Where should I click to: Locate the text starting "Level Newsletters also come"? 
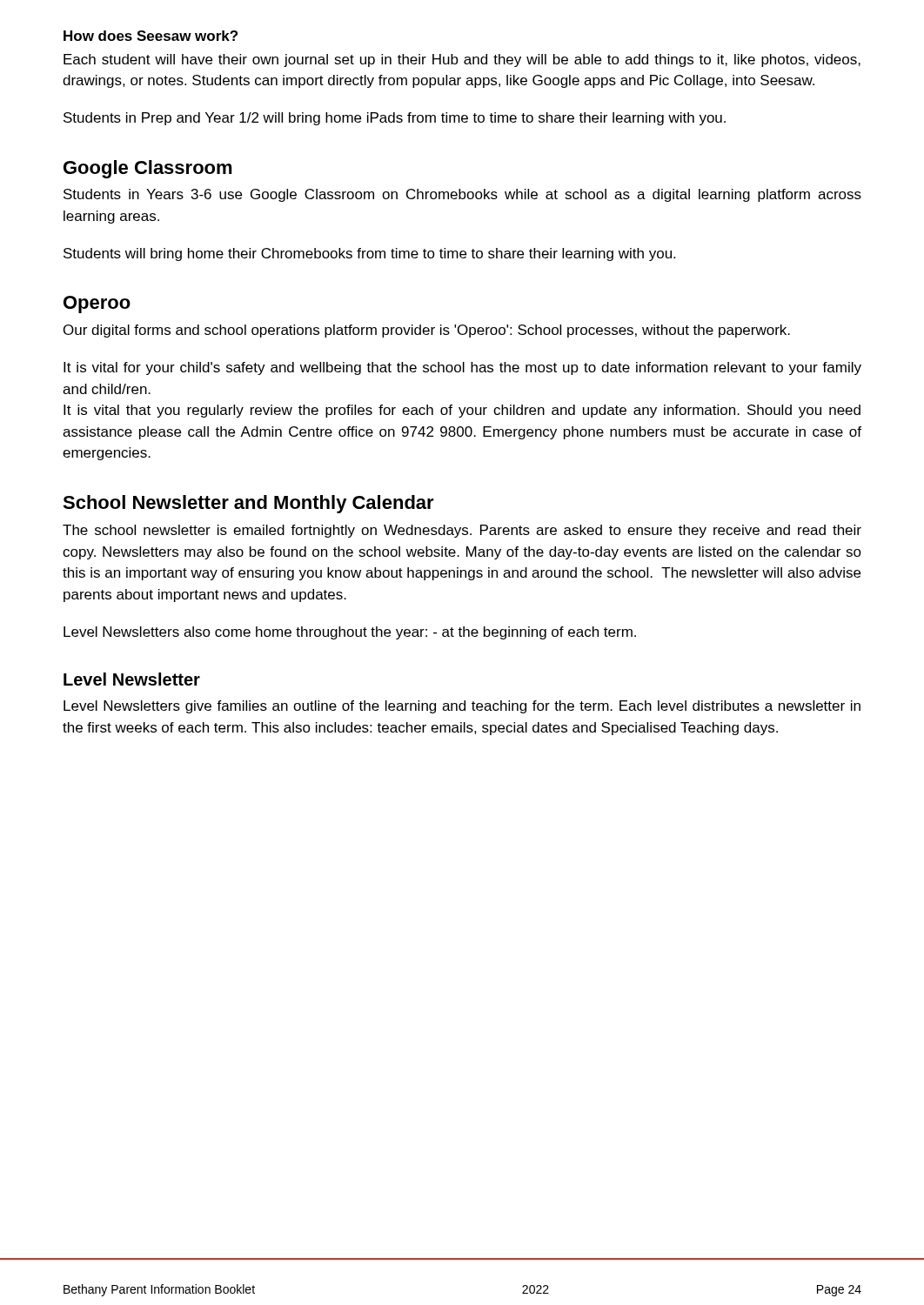pyautogui.click(x=462, y=632)
